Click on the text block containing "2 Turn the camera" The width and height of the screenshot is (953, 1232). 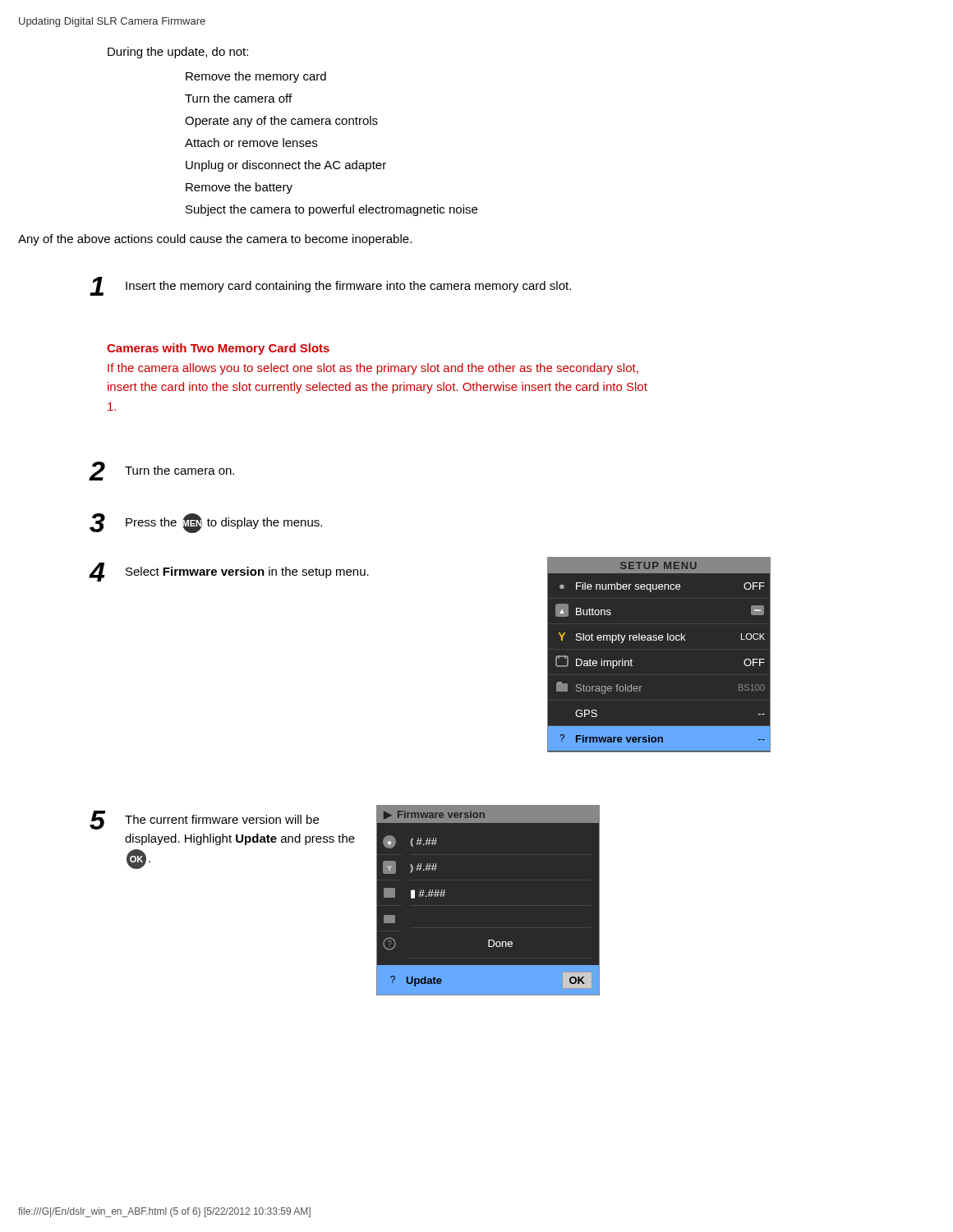point(161,471)
